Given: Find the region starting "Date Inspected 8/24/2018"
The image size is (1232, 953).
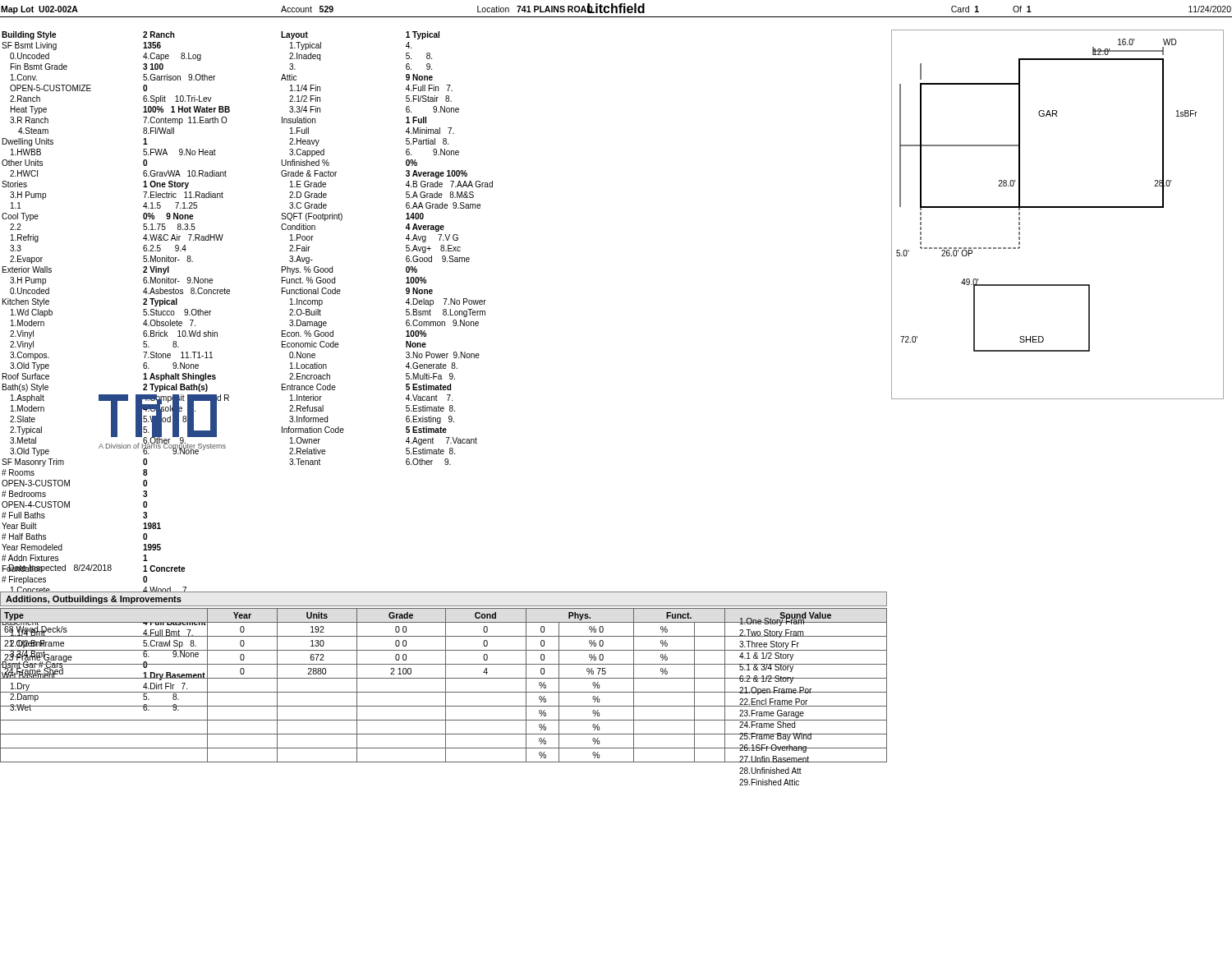Looking at the screenshot, I should (60, 568).
